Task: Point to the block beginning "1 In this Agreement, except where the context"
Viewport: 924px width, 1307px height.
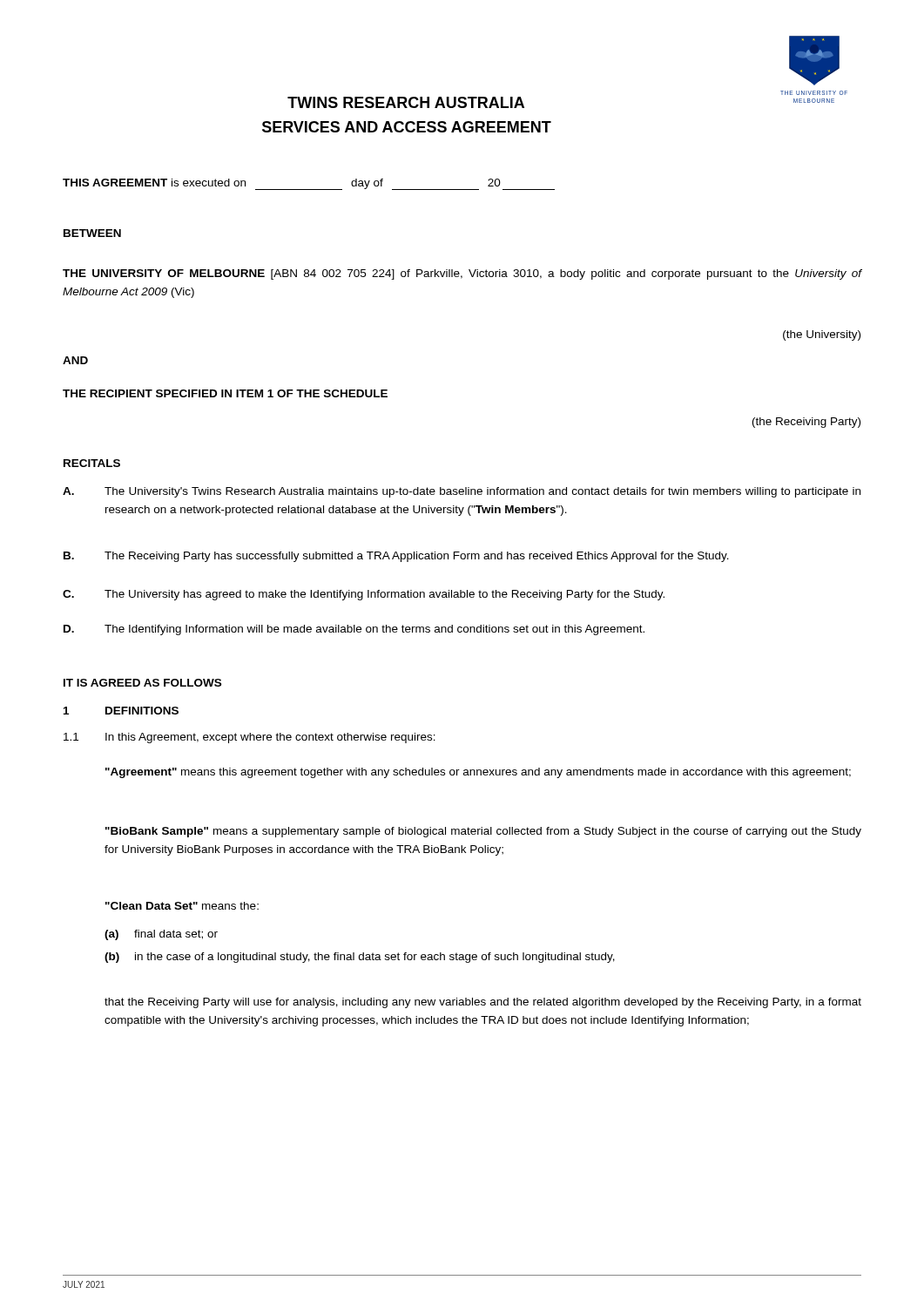Action: 250,738
